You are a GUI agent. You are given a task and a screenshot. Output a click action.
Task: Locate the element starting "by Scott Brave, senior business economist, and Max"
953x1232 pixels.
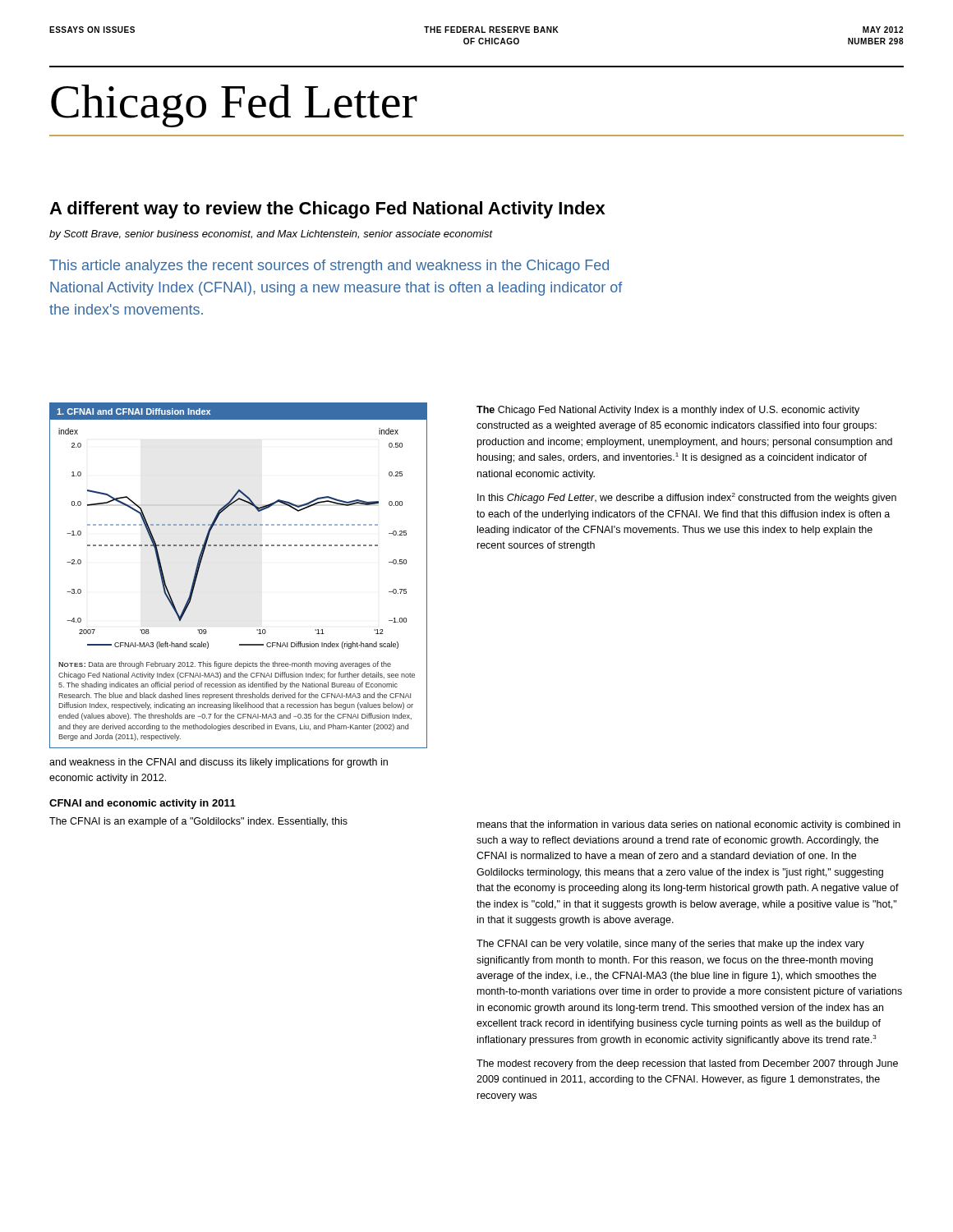476,233
